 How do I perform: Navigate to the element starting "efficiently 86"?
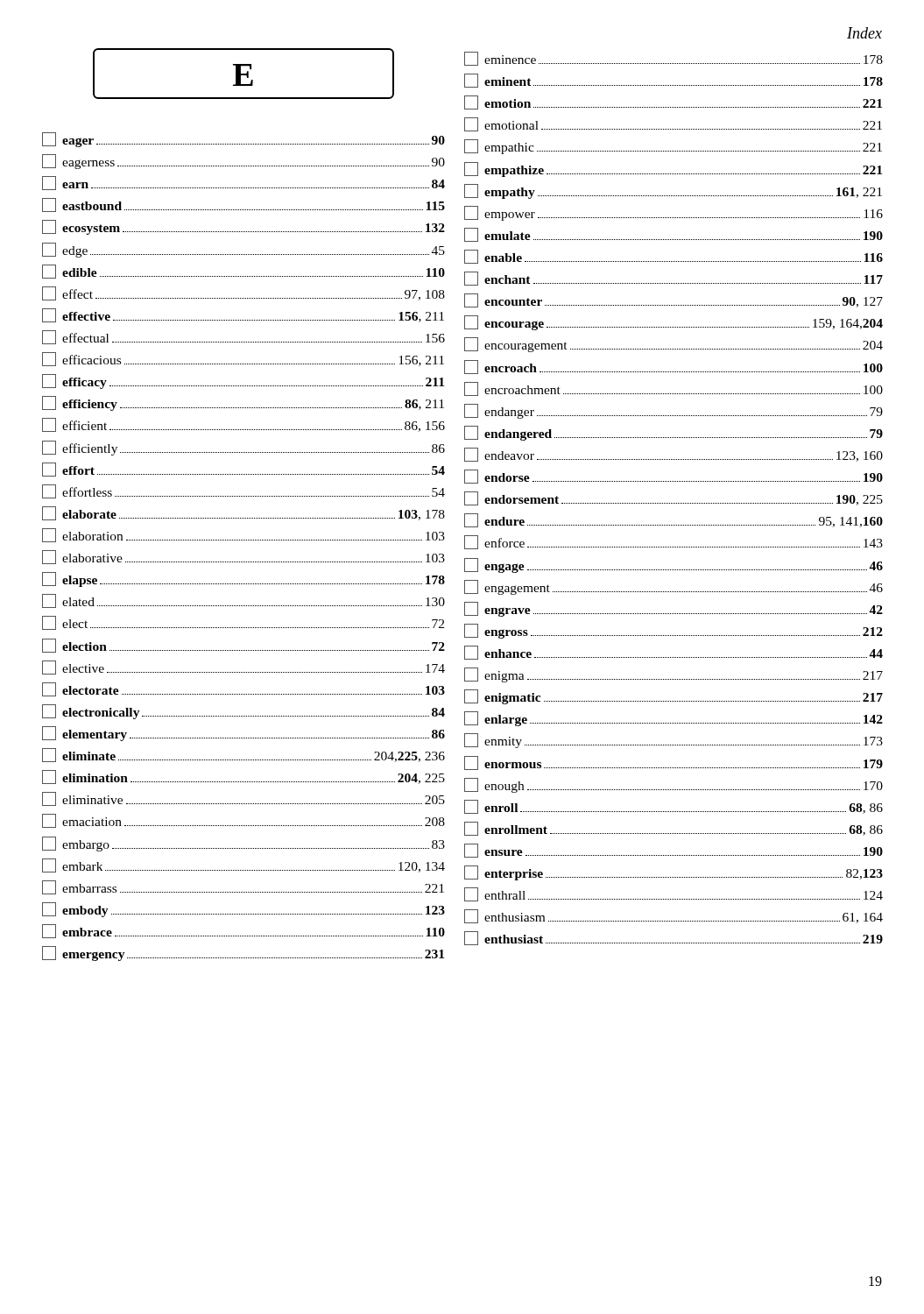click(243, 448)
